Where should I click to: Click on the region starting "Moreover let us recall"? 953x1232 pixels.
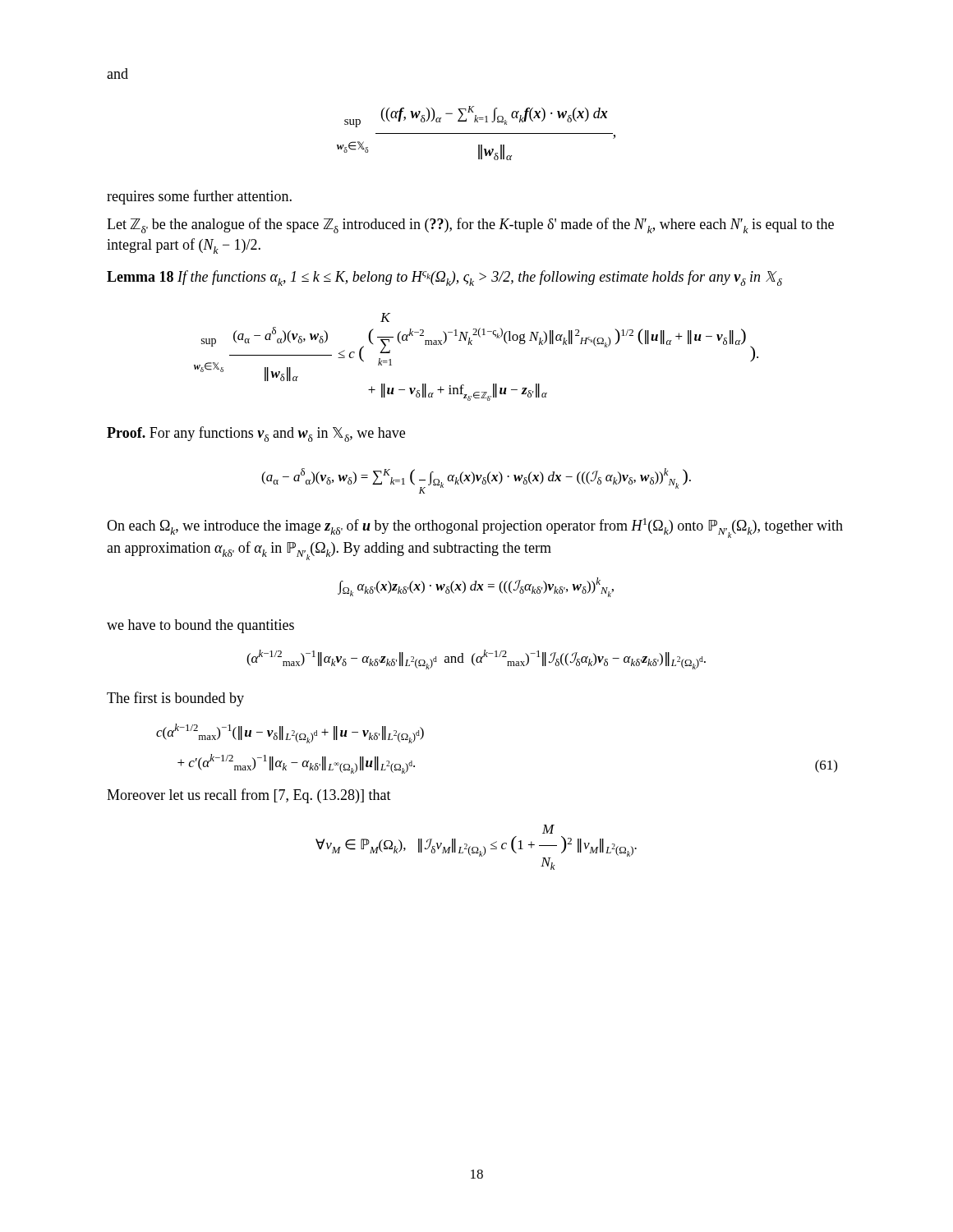point(249,795)
